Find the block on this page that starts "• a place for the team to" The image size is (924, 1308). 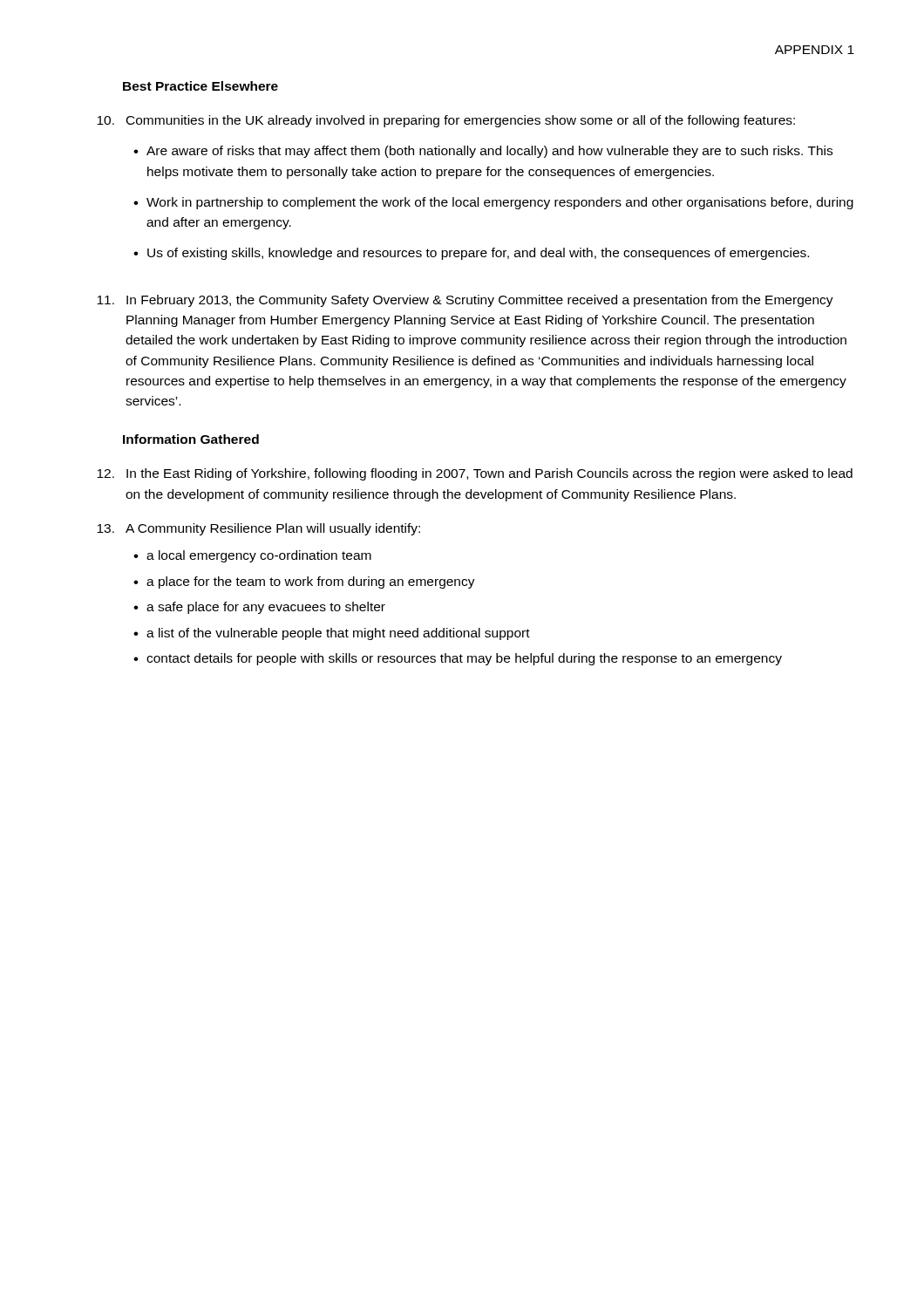click(x=304, y=582)
